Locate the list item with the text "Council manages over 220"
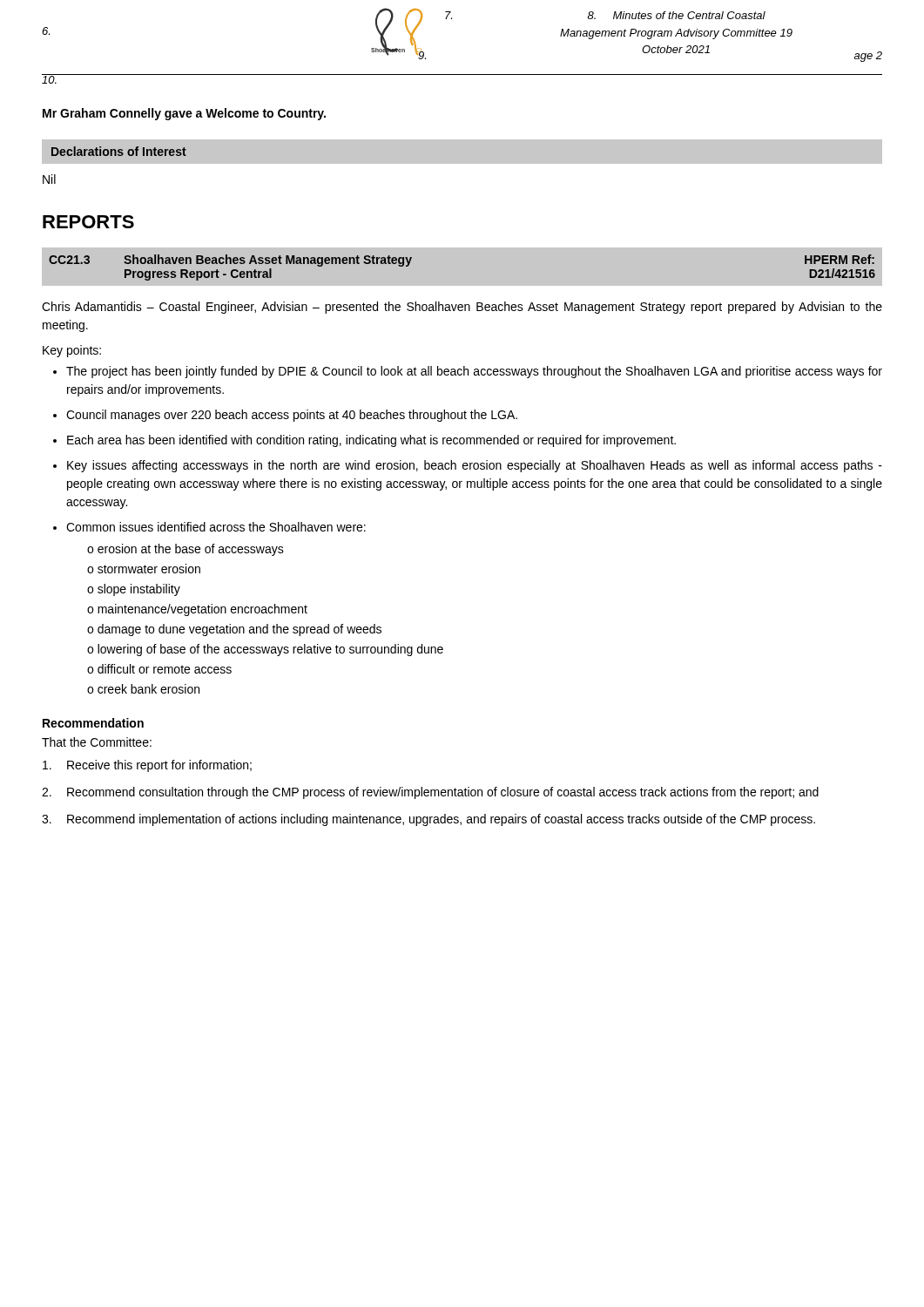 tap(292, 415)
